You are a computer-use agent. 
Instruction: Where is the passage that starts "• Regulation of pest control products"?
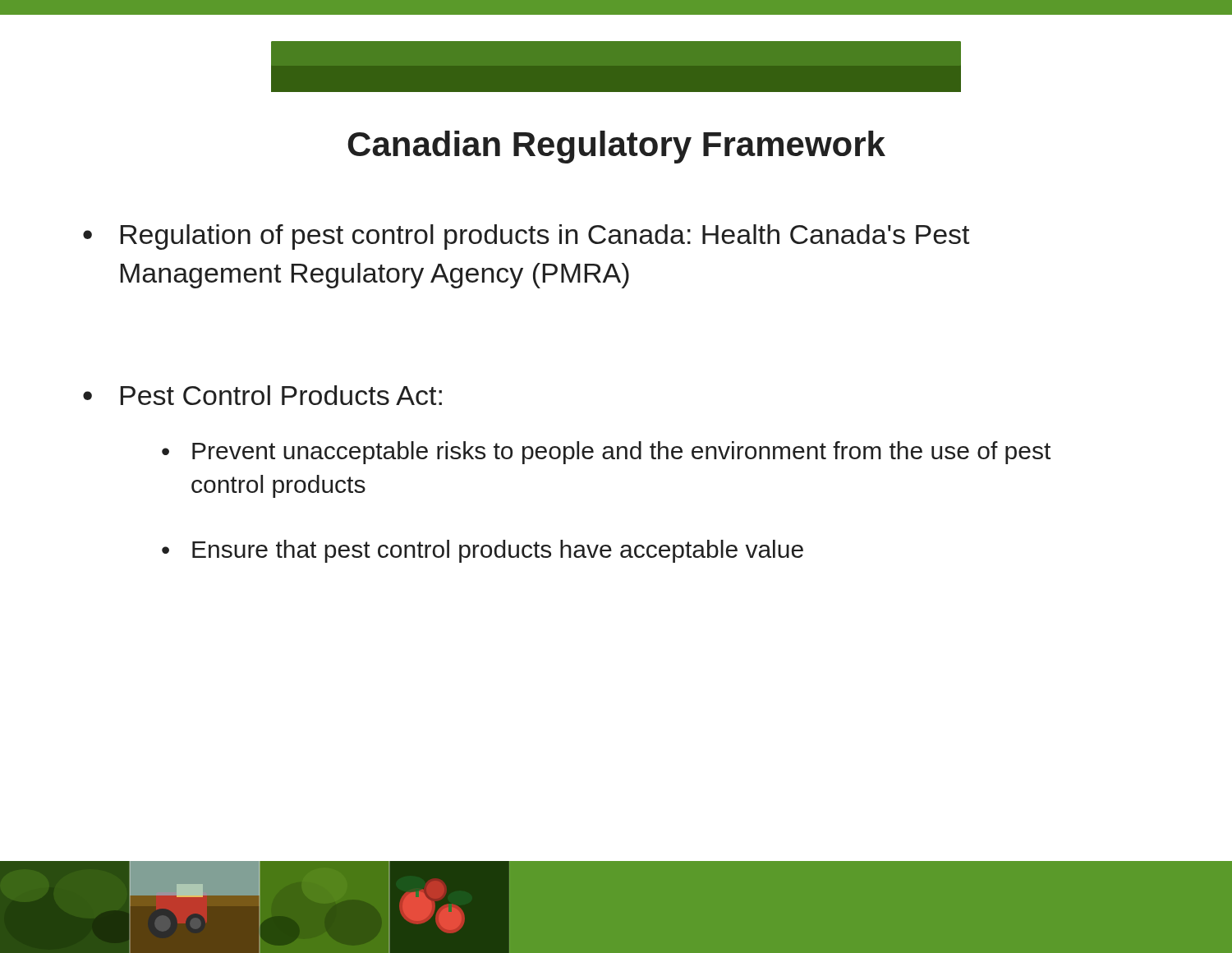tap(608, 254)
